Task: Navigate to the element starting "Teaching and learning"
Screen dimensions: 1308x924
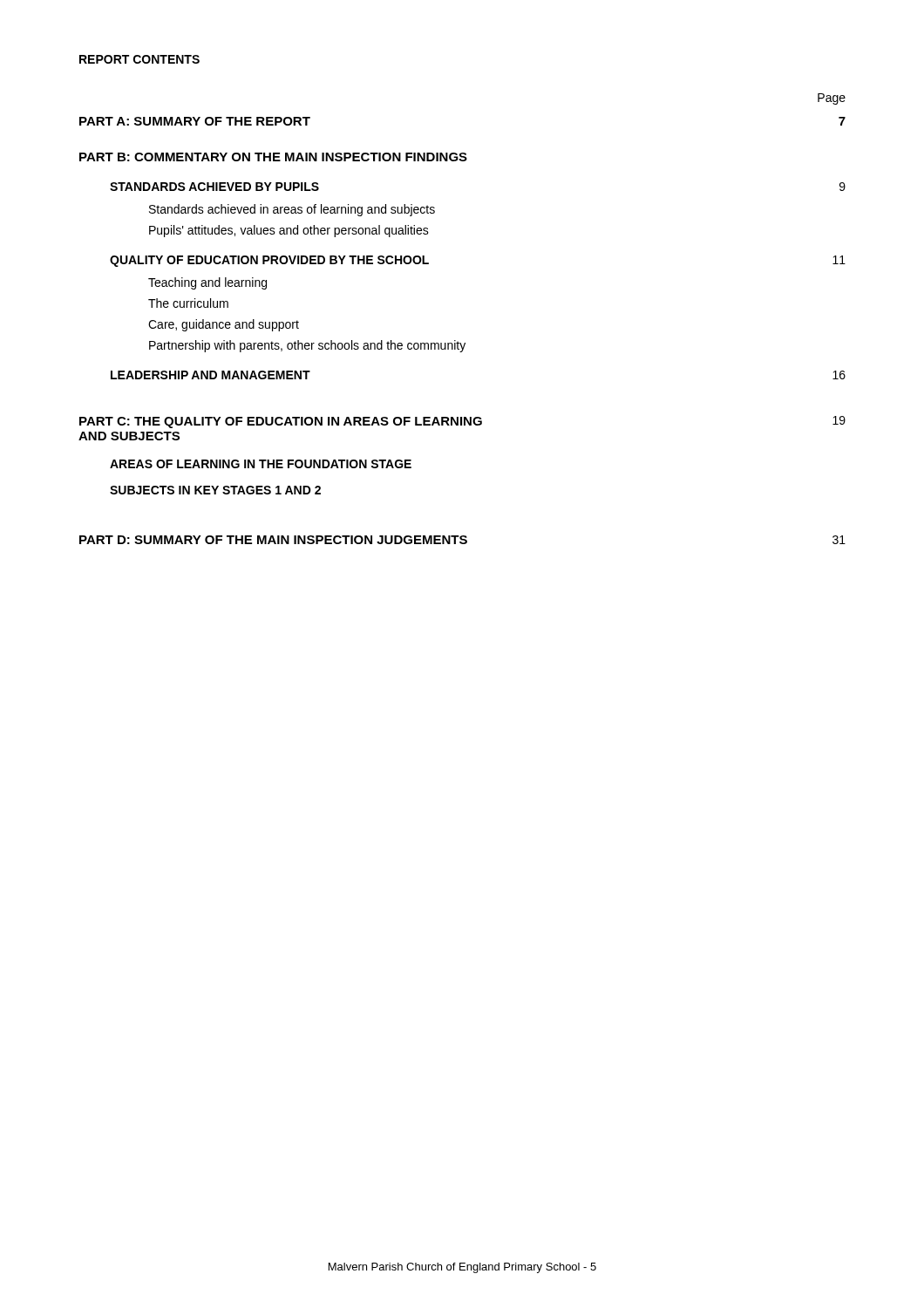Action: 208,283
